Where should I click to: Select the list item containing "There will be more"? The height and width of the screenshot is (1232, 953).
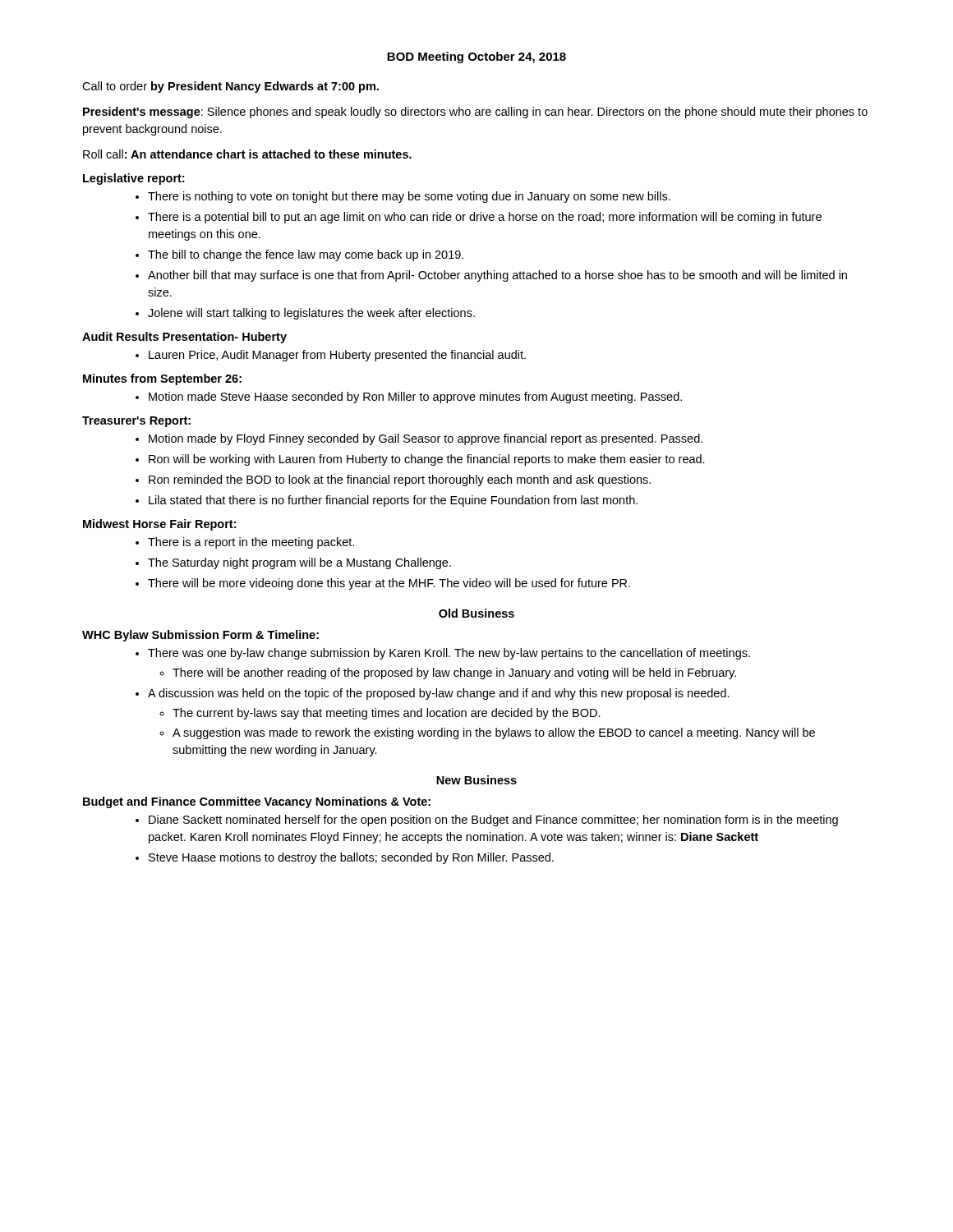click(x=389, y=583)
